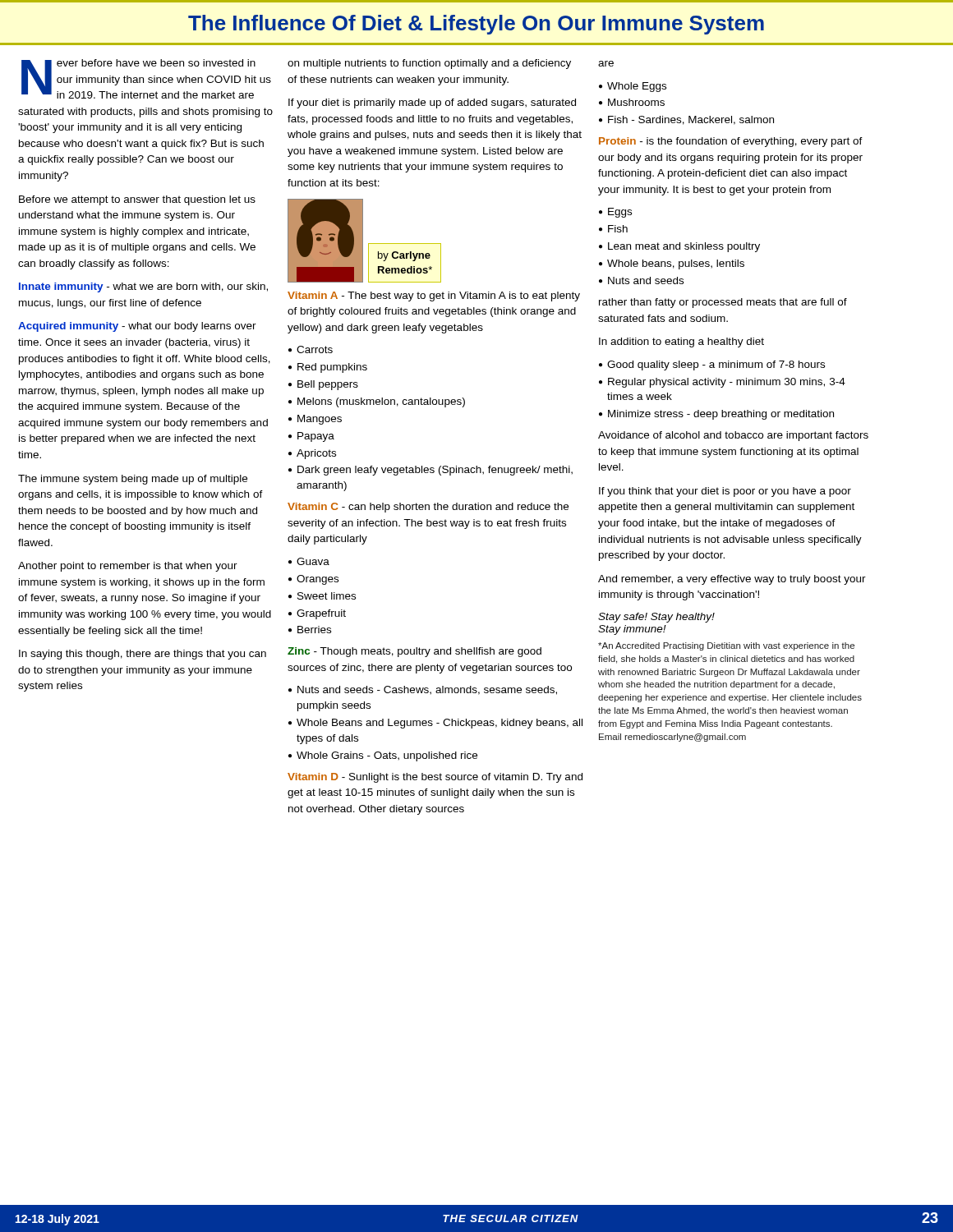Find the text block starting "by CarlyneRemedios*"
The height and width of the screenshot is (1232, 953).
tap(405, 263)
